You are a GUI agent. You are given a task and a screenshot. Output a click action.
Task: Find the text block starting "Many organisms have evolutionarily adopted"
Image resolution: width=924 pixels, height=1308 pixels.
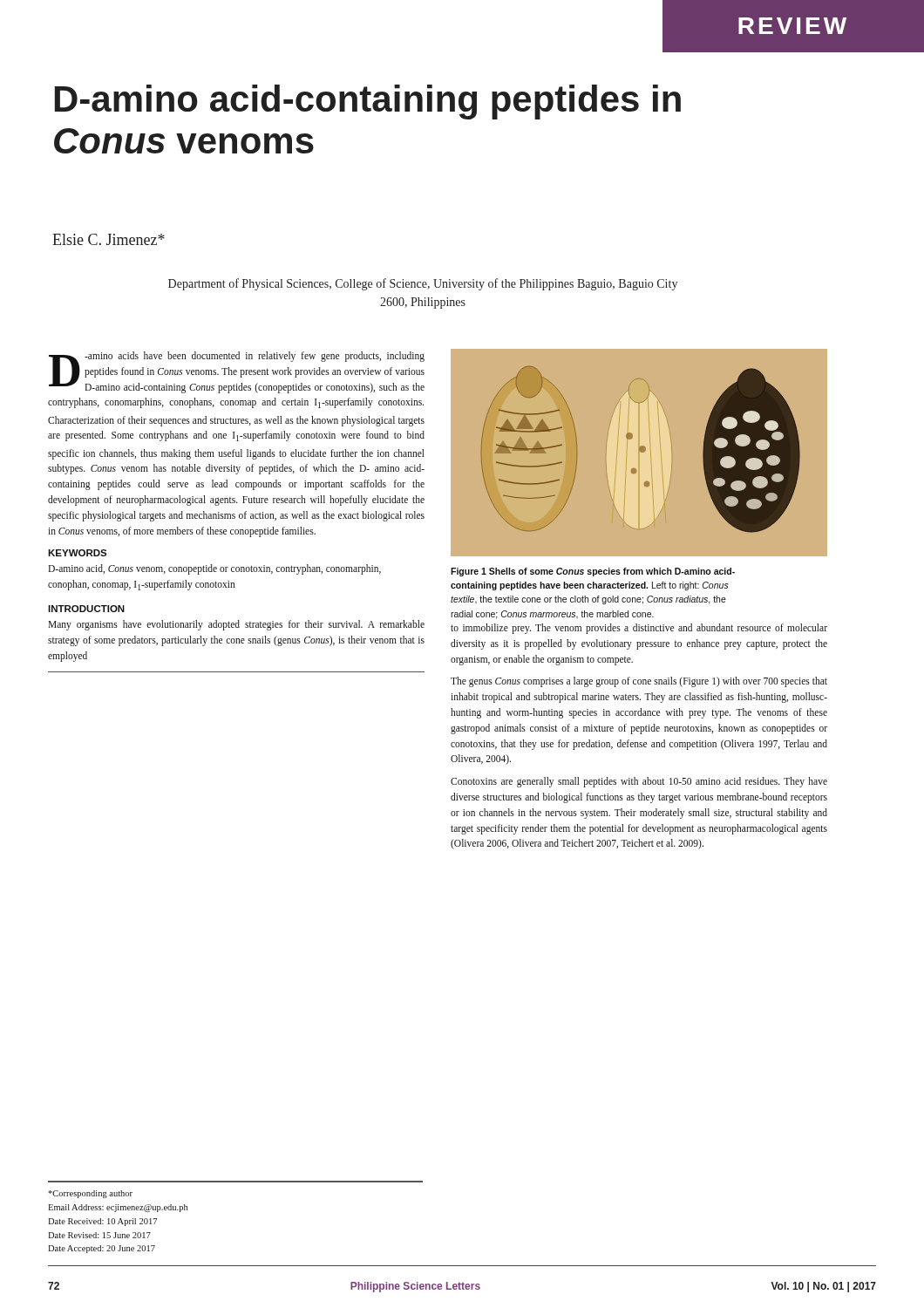pos(236,640)
